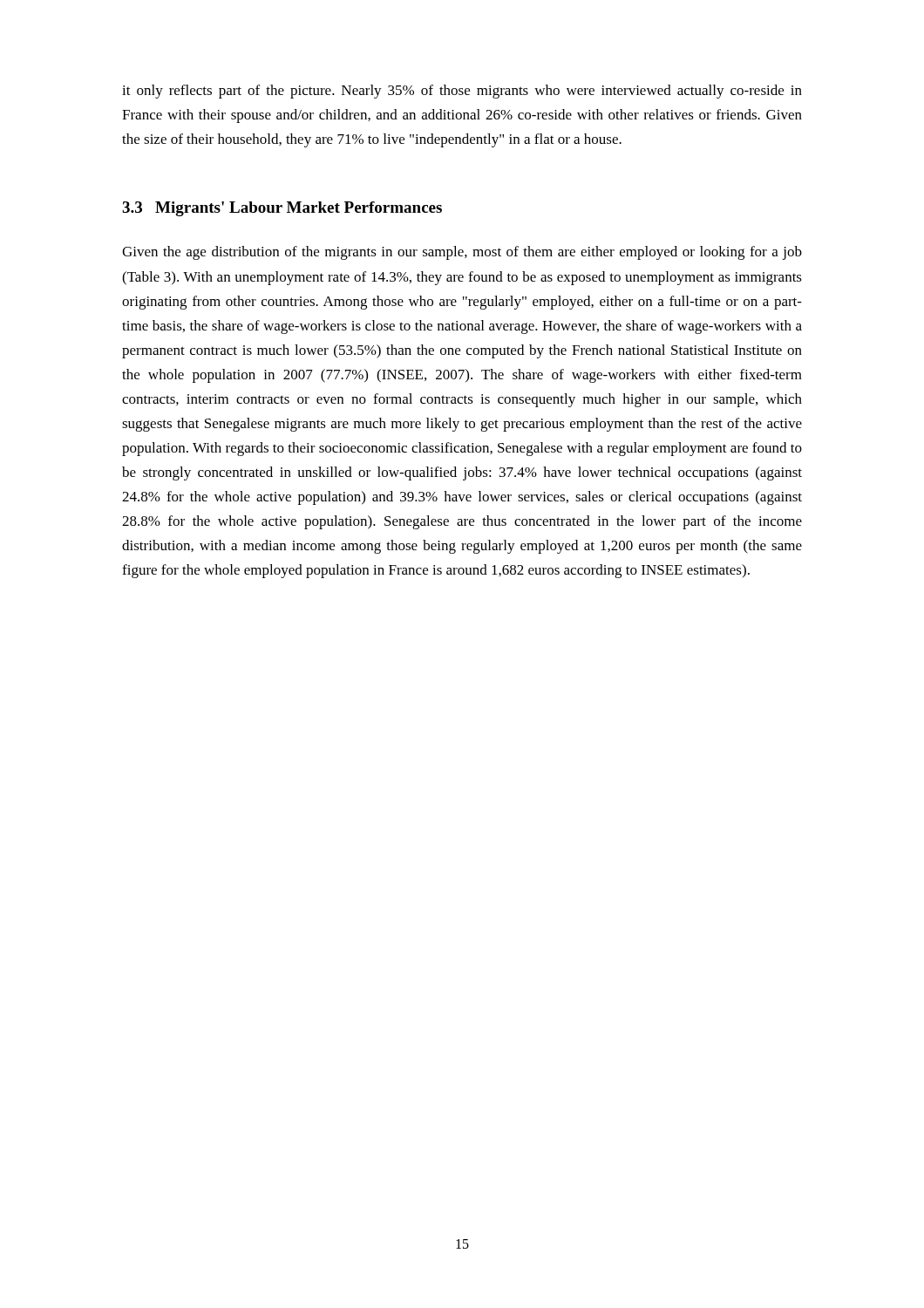The width and height of the screenshot is (924, 1308).
Task: Find the block on this page that starts "Given the age distribution"
Action: pos(462,411)
